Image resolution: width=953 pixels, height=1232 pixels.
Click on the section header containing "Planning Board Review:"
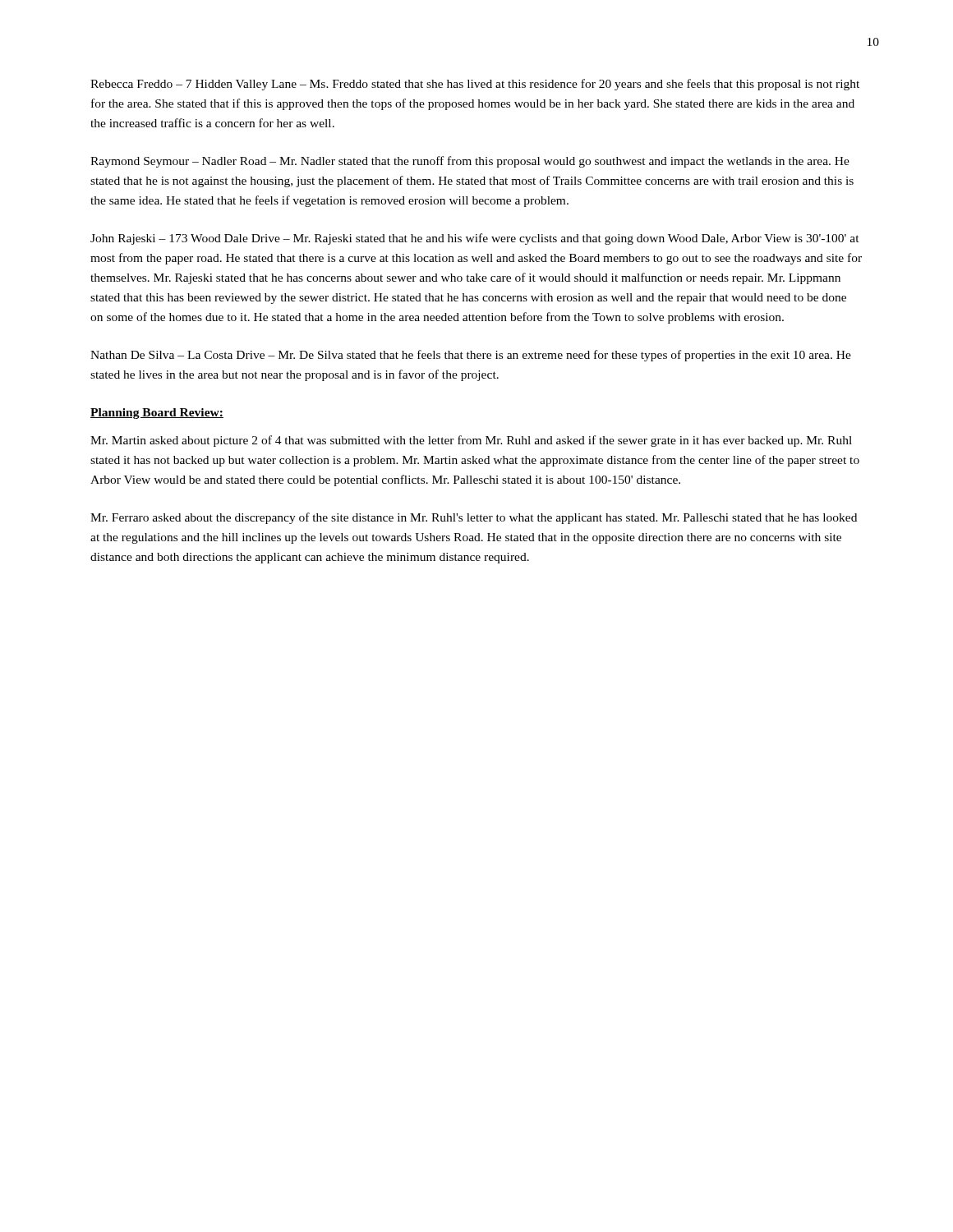click(157, 412)
